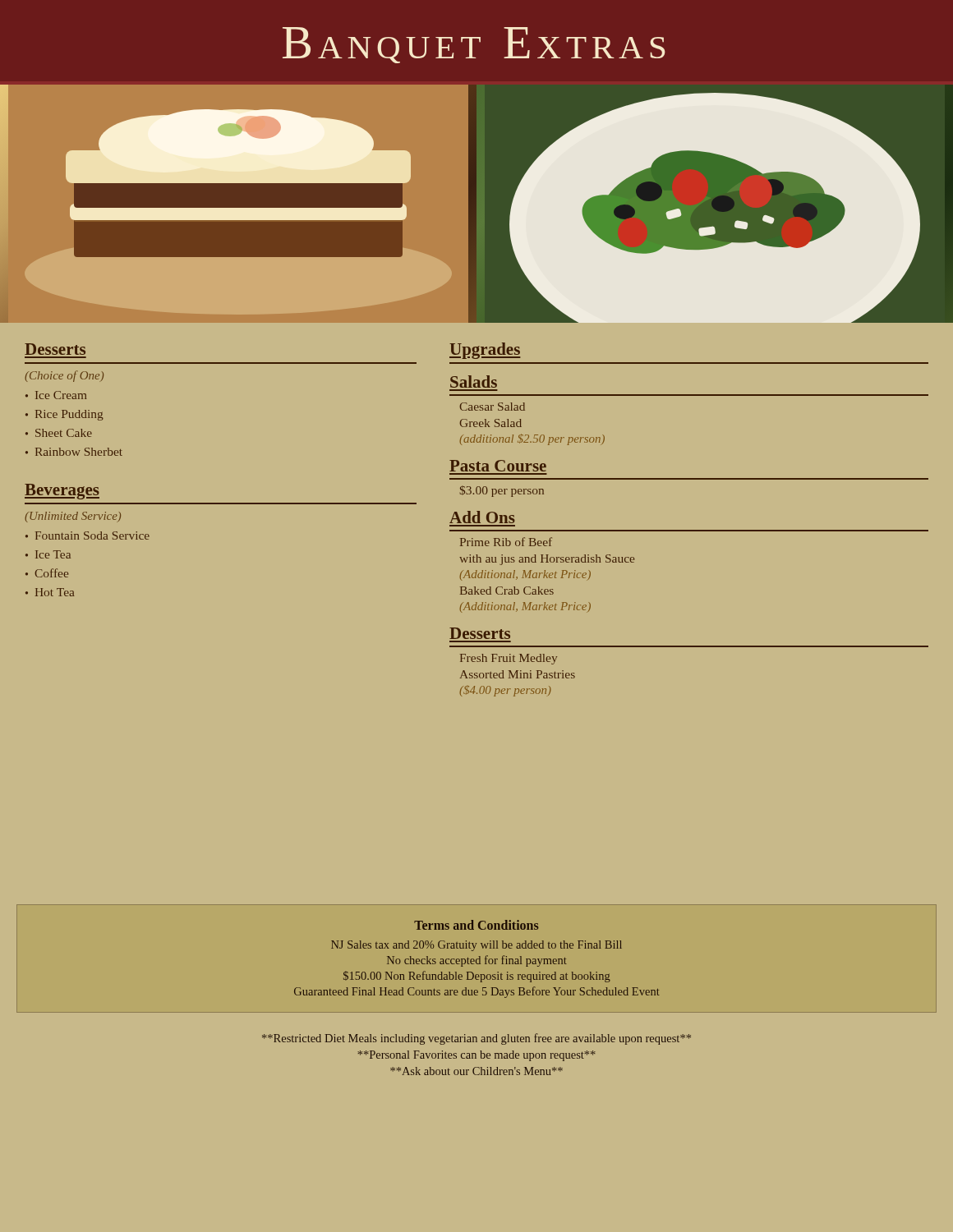Where does it say "Pasta Course"?
The width and height of the screenshot is (953, 1232).
tap(689, 468)
